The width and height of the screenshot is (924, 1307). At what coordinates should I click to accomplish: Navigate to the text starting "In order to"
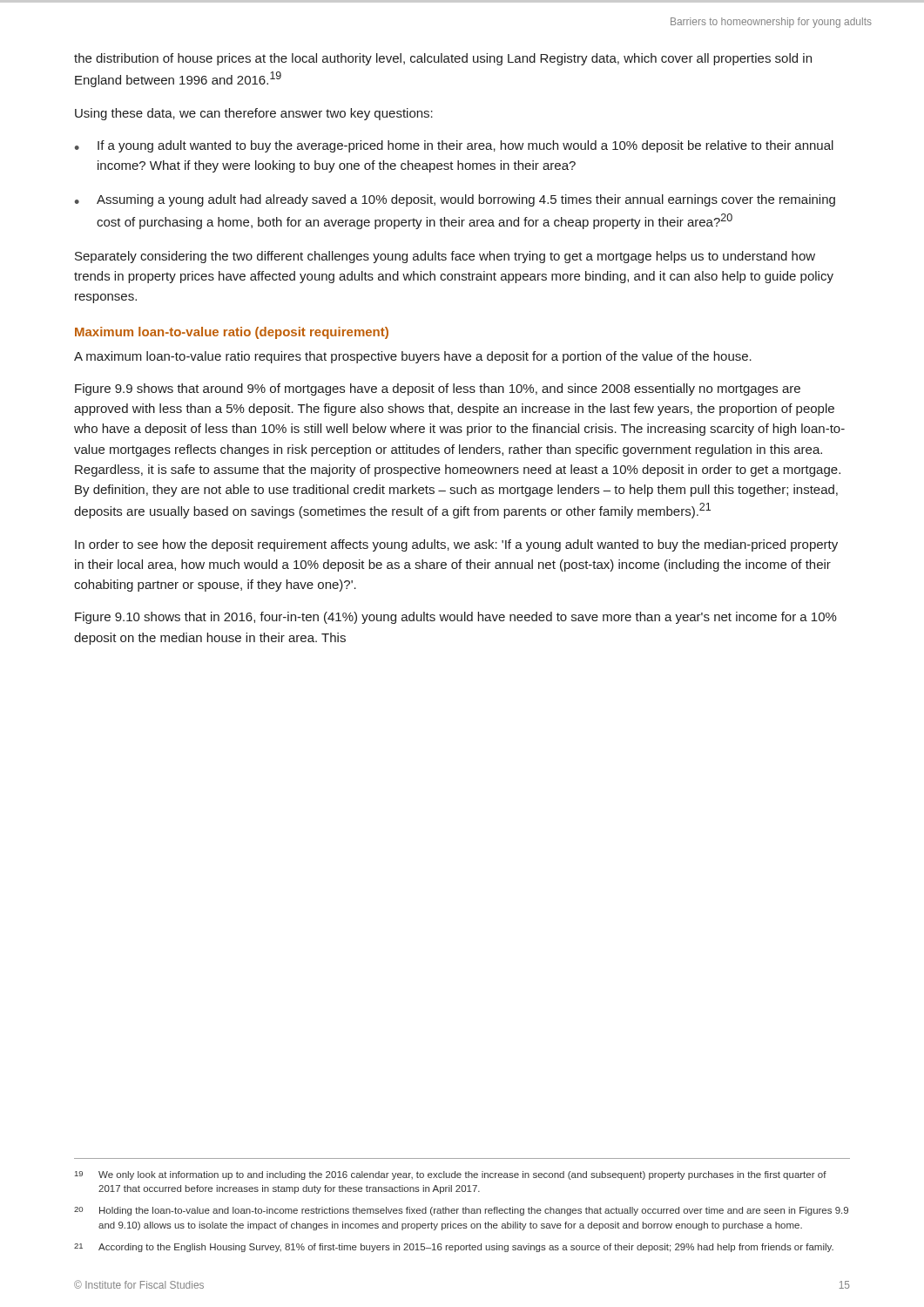[456, 564]
